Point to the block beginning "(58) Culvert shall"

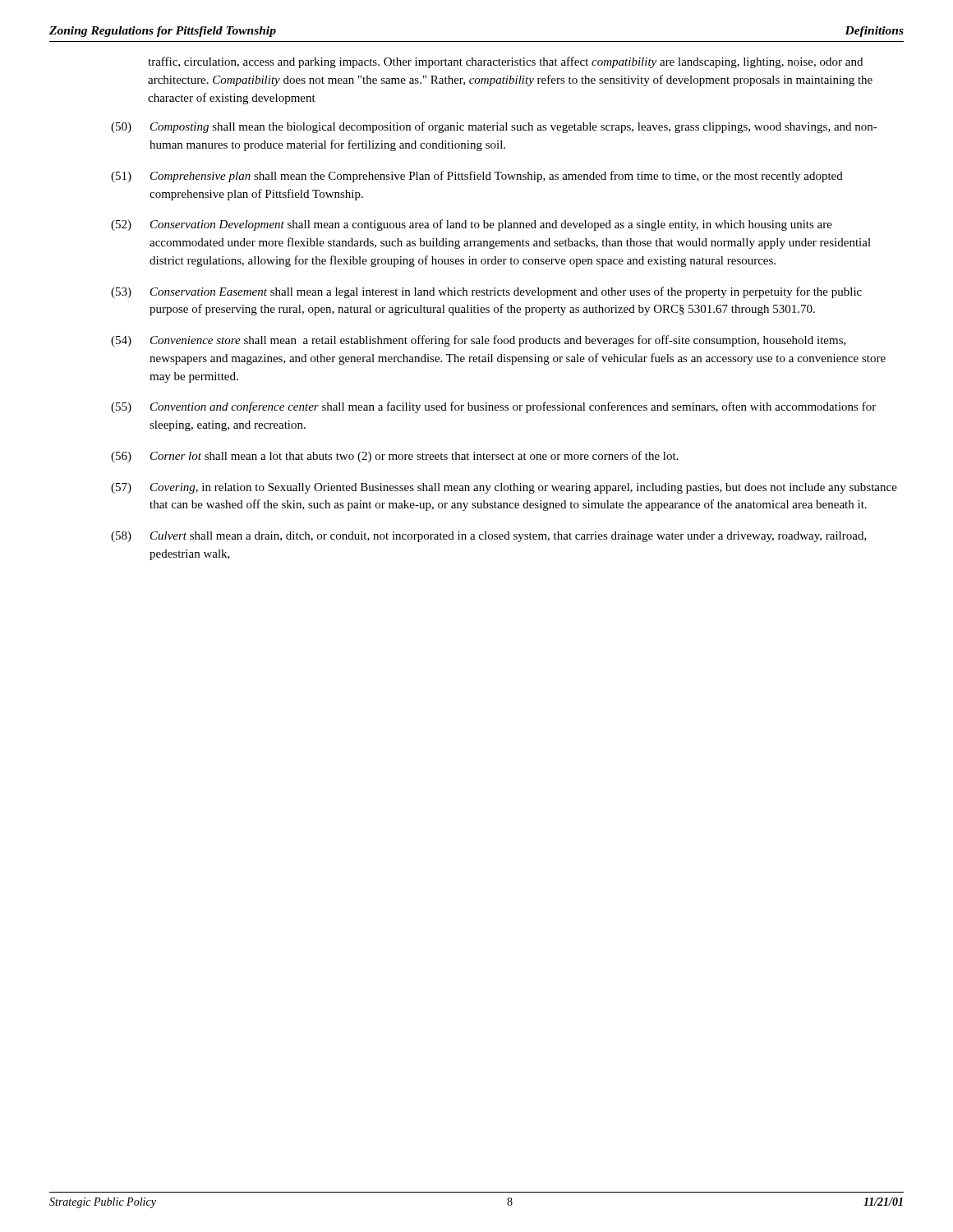[x=476, y=545]
